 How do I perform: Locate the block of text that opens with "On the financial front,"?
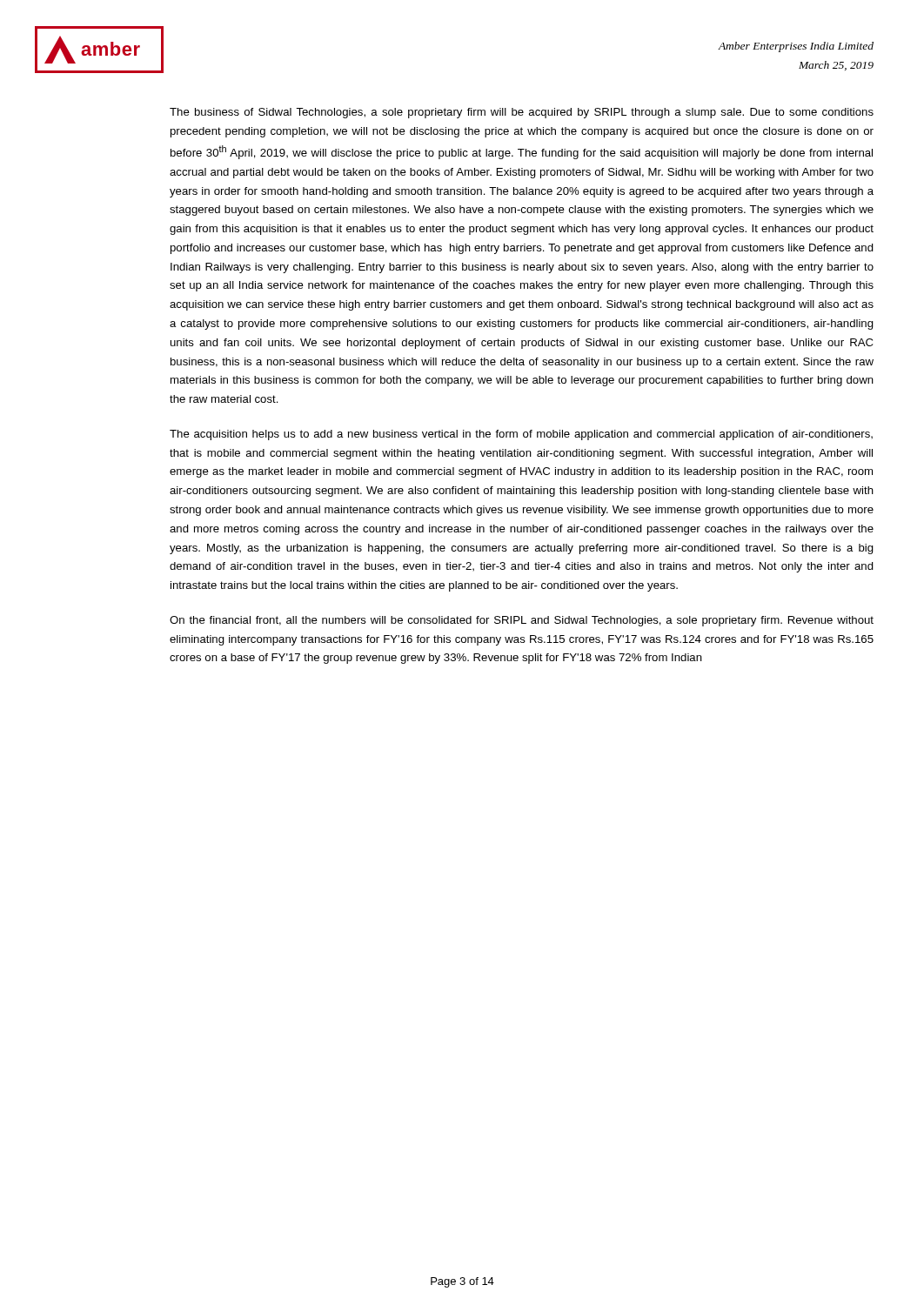522,639
